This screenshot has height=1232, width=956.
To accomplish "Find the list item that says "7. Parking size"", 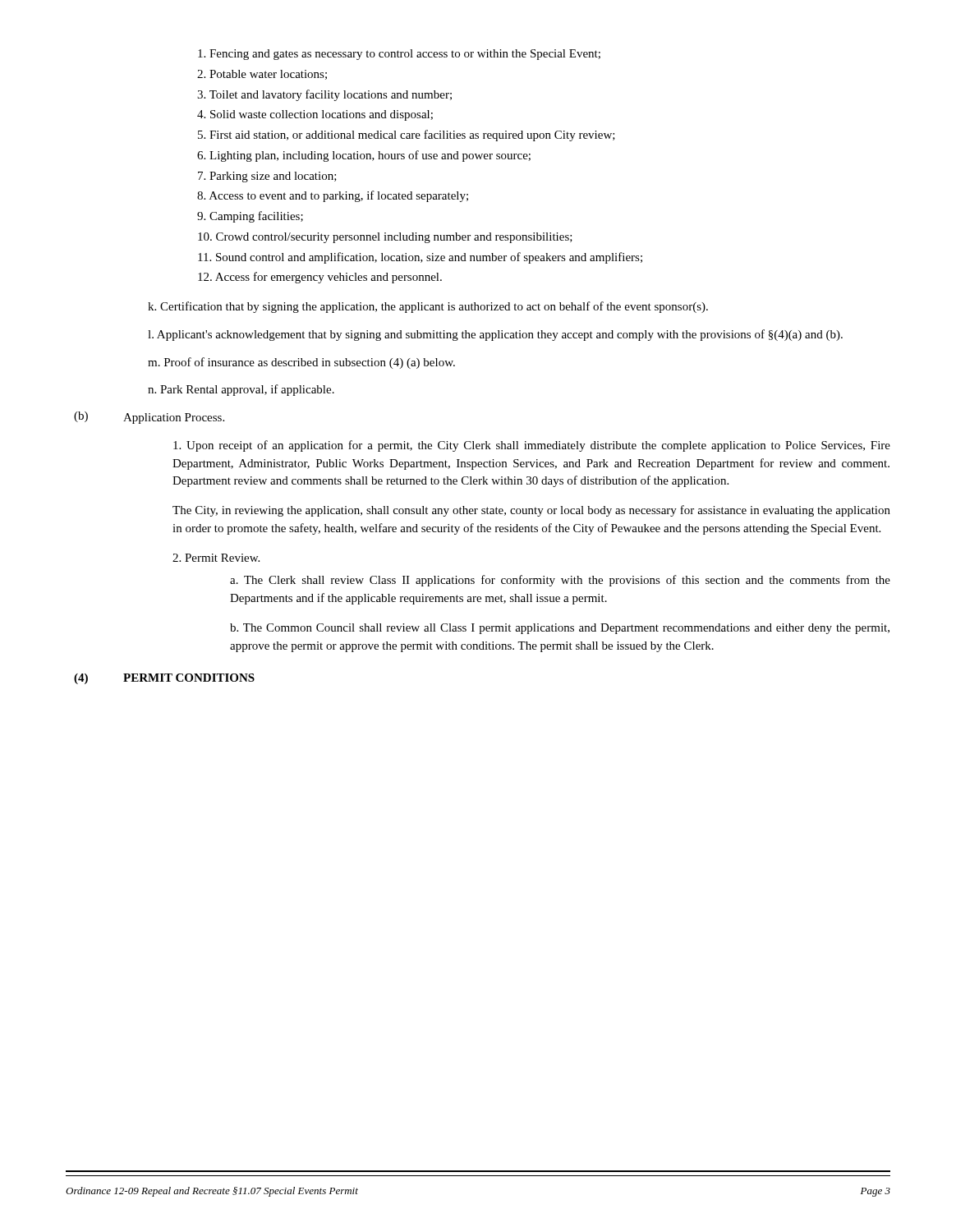I will pyautogui.click(x=267, y=175).
